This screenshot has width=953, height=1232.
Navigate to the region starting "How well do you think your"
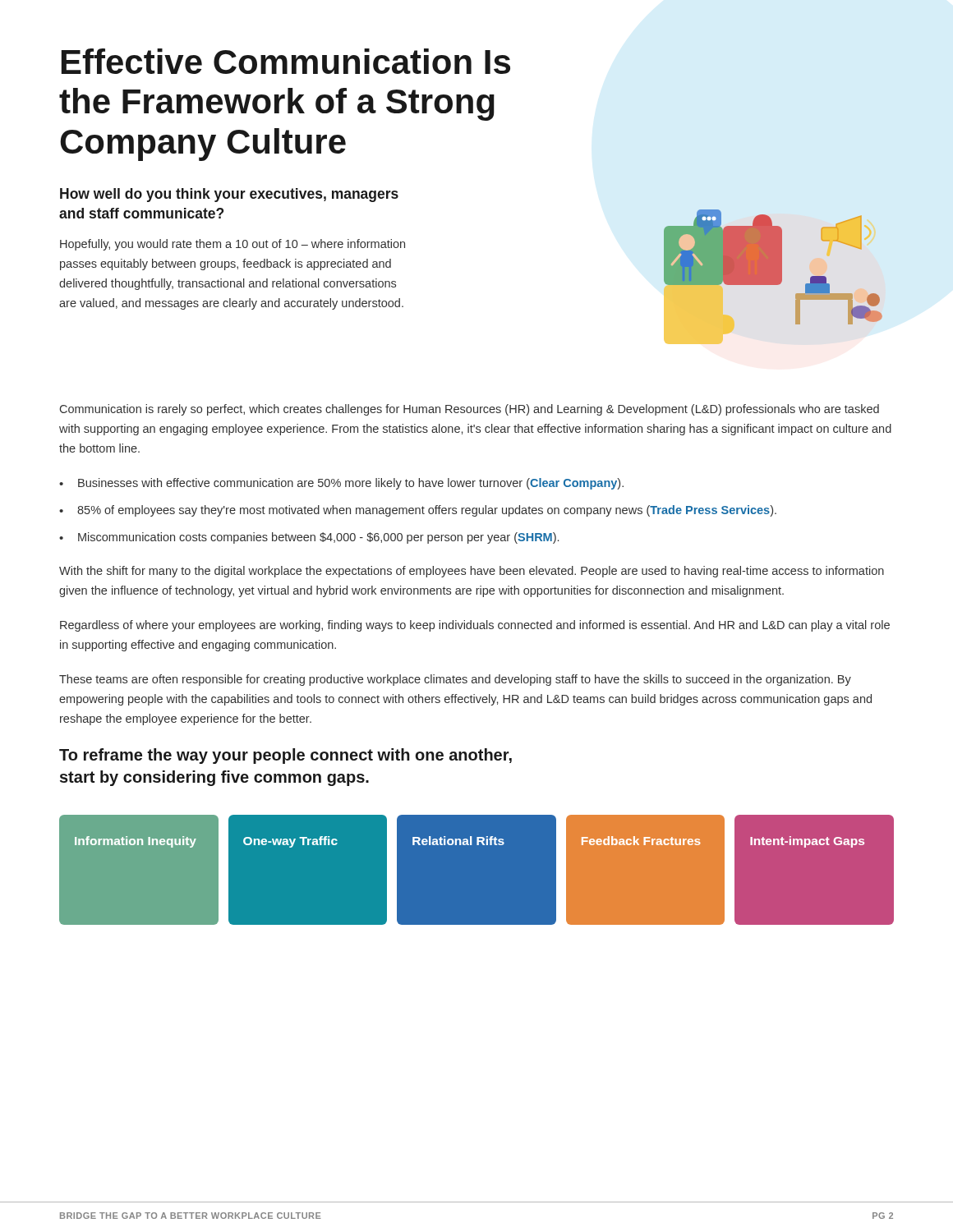[x=236, y=204]
